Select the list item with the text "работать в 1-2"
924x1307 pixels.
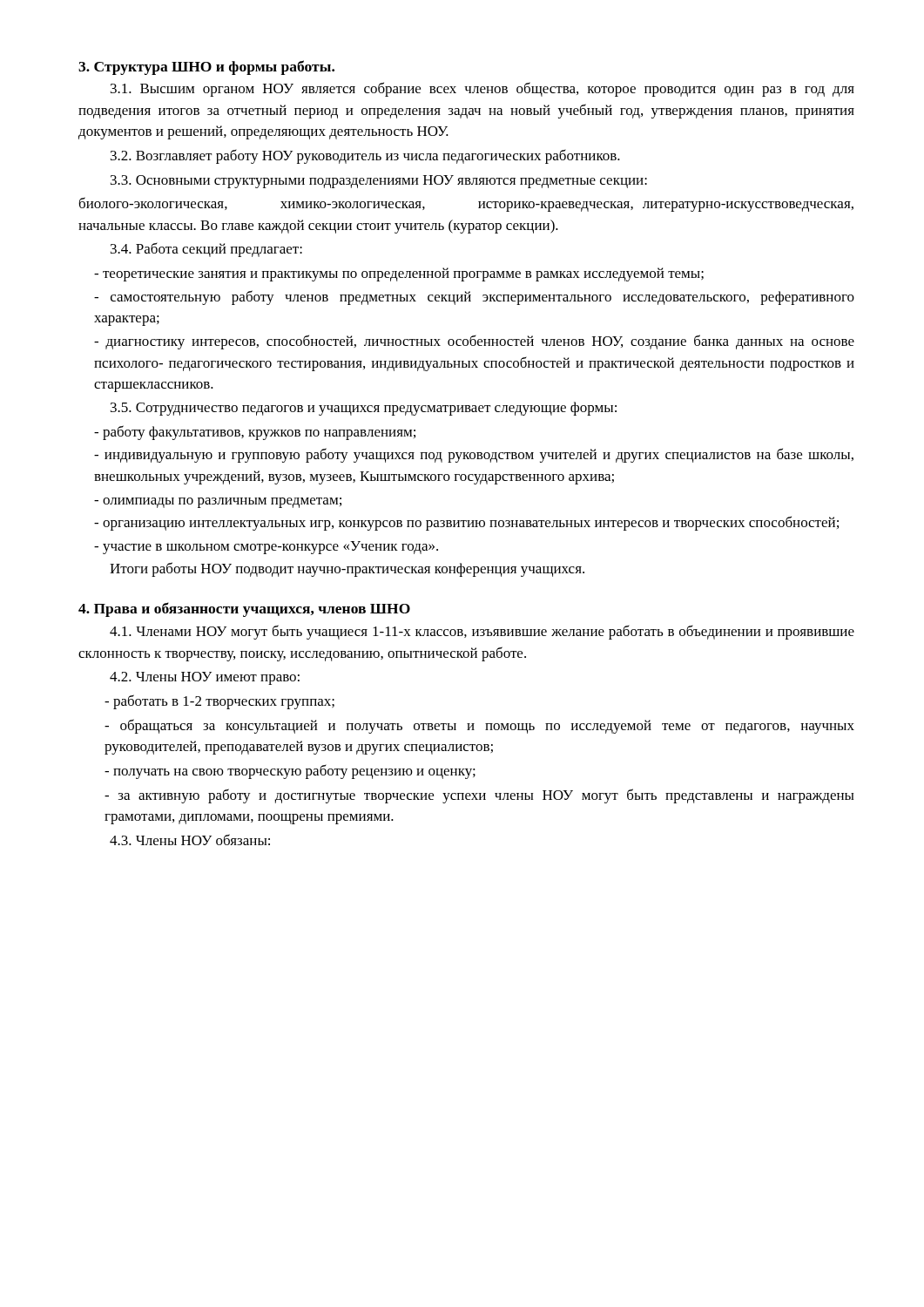(220, 701)
